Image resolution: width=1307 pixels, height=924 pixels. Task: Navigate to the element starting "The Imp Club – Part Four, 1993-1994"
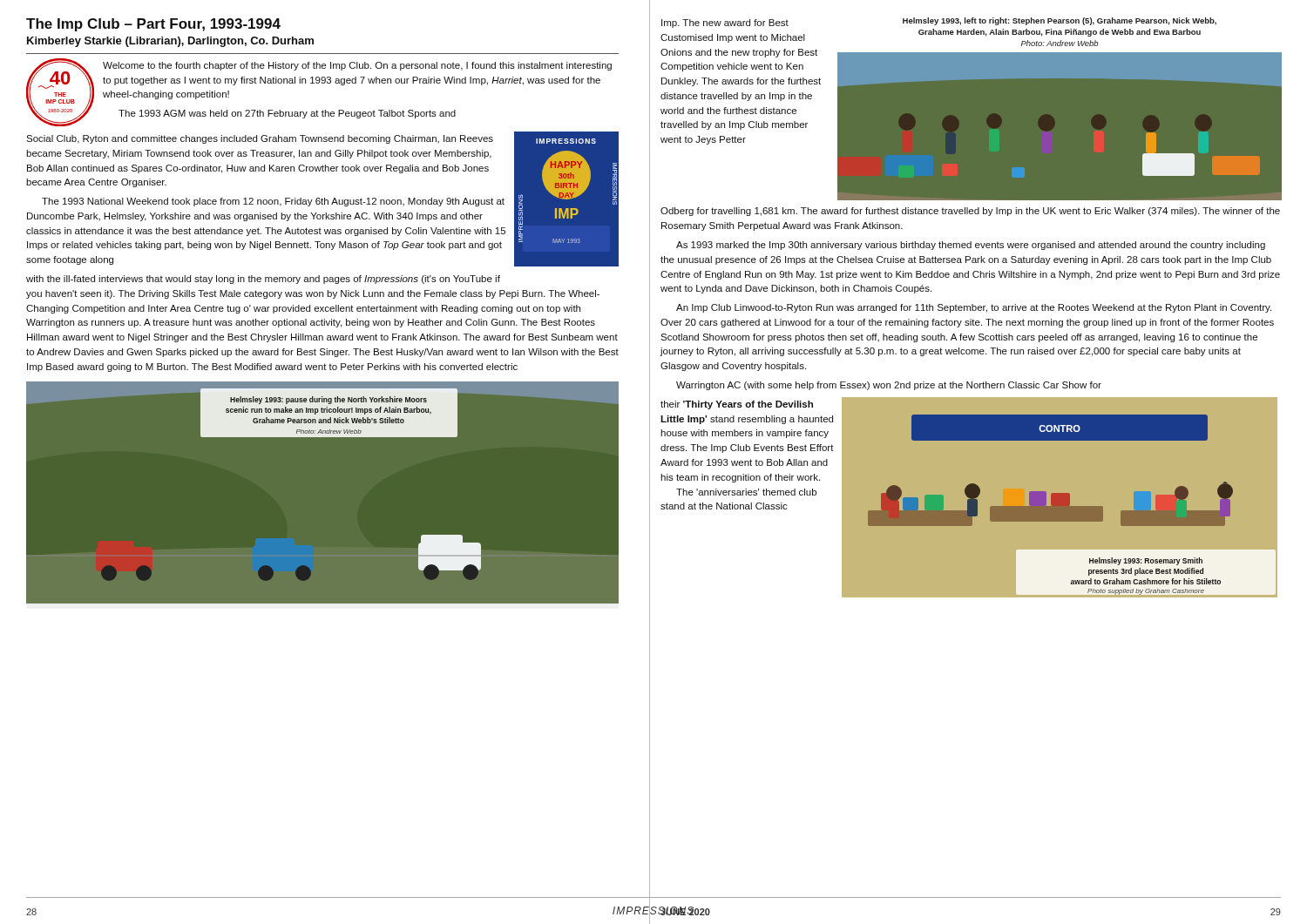pyautogui.click(x=153, y=25)
